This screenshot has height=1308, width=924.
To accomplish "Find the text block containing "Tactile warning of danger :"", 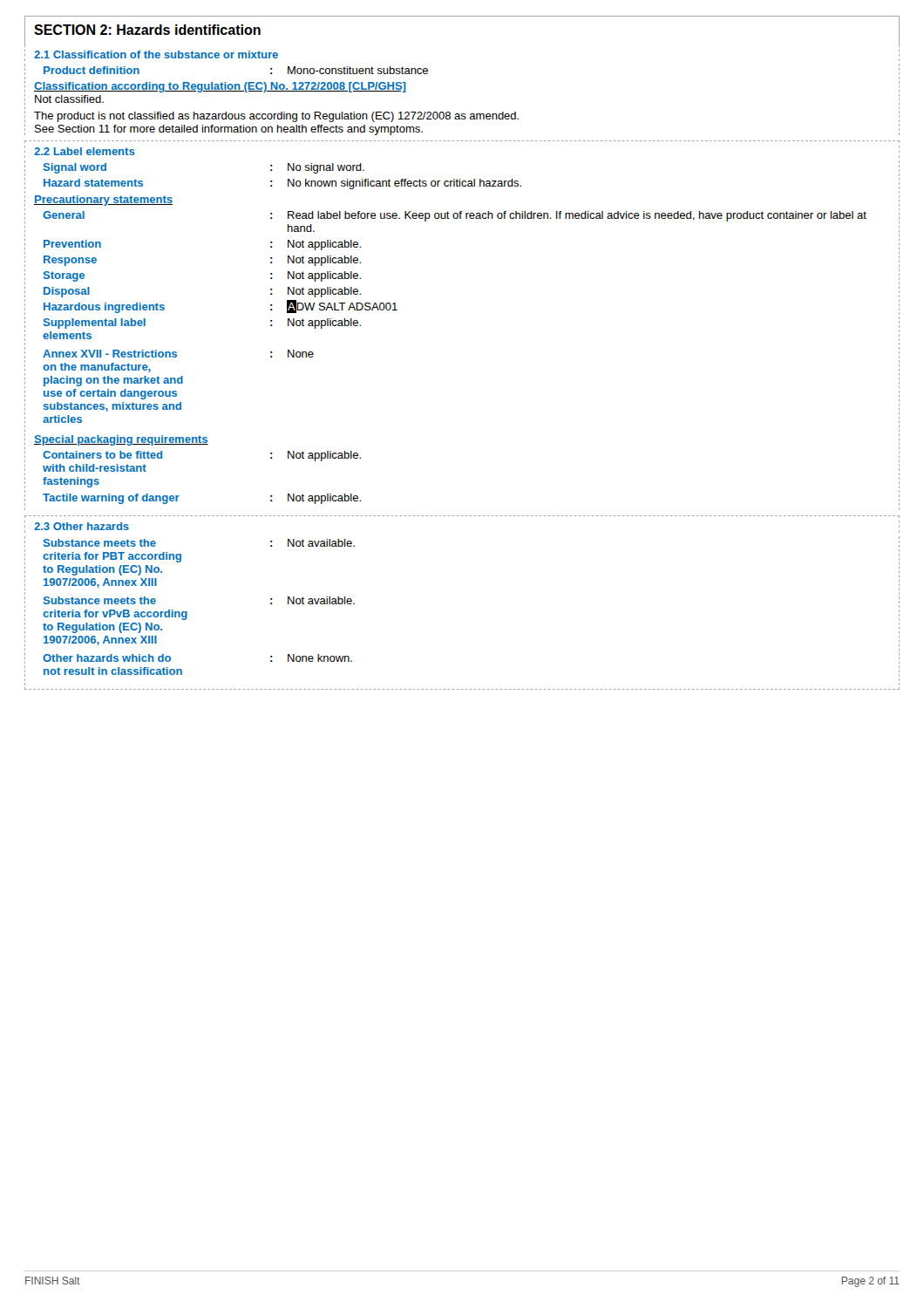I will [109, 498].
